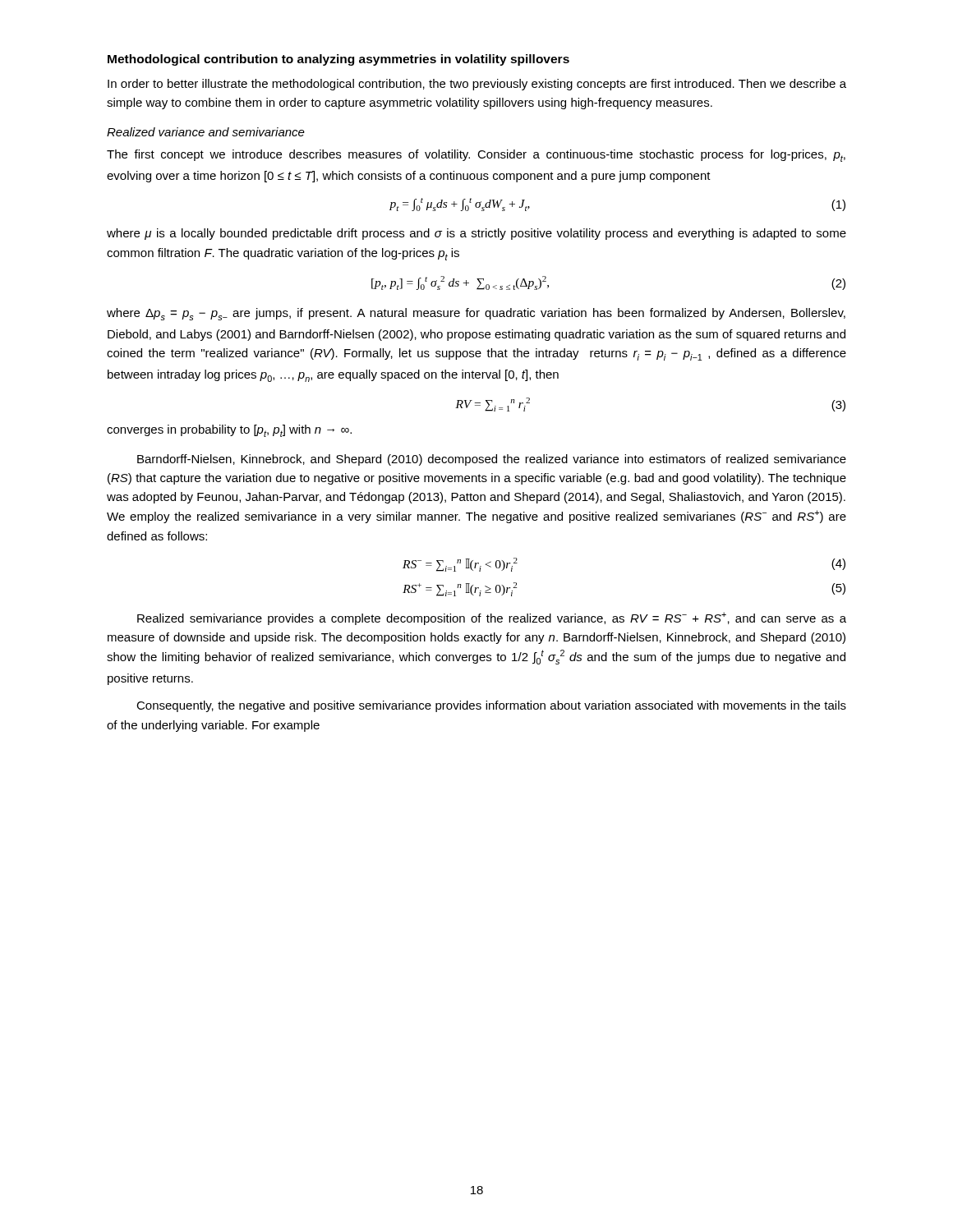Locate the text block containing "Consequently, the negative and positive semivariance provides information"
The width and height of the screenshot is (953, 1232).
[476, 715]
